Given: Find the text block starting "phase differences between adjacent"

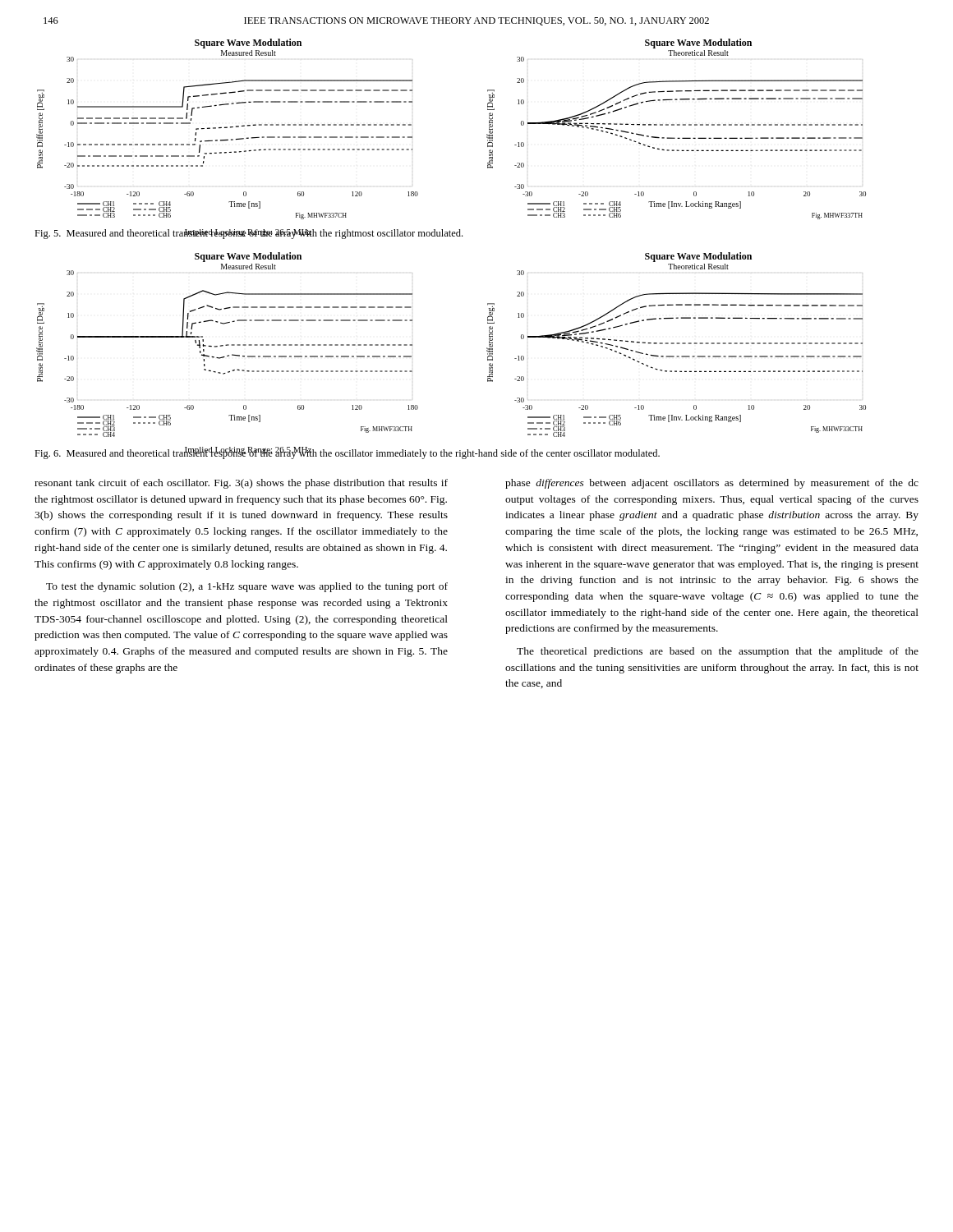Looking at the screenshot, I should (x=712, y=583).
